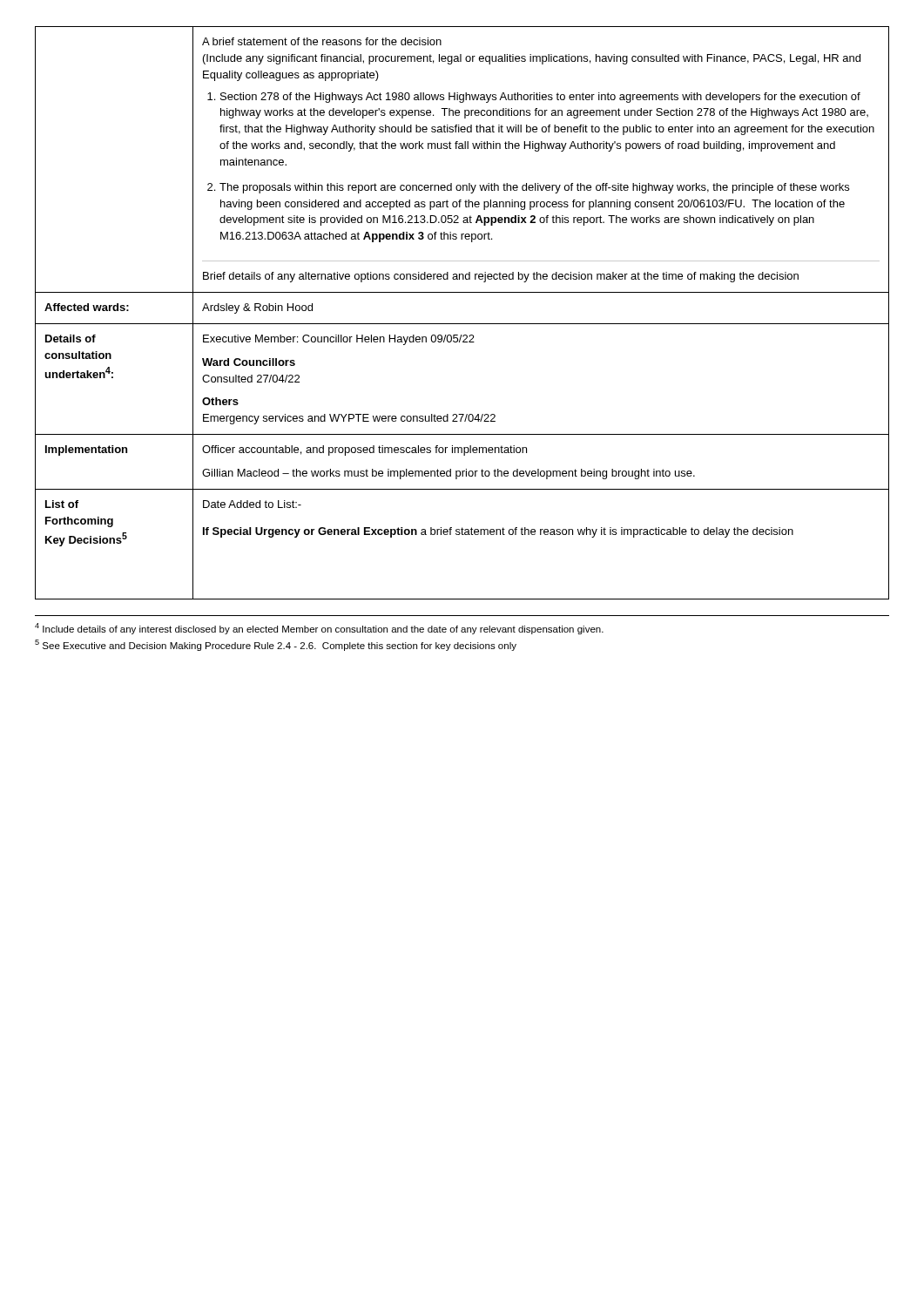
Task: Find the region starting "4 Include details of any interest"
Action: (x=319, y=628)
